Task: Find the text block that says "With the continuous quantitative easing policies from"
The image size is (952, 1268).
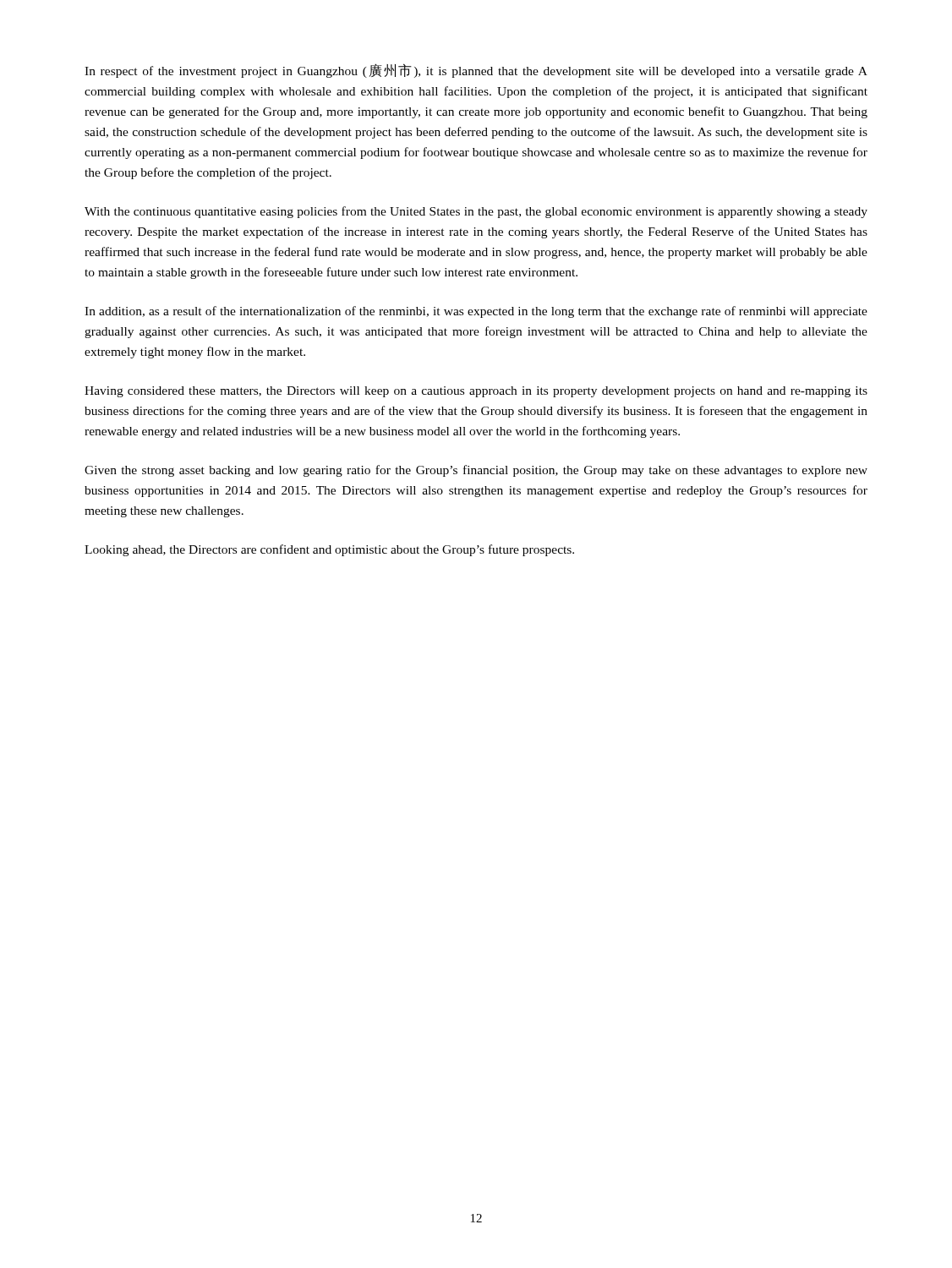Action: pos(476,241)
